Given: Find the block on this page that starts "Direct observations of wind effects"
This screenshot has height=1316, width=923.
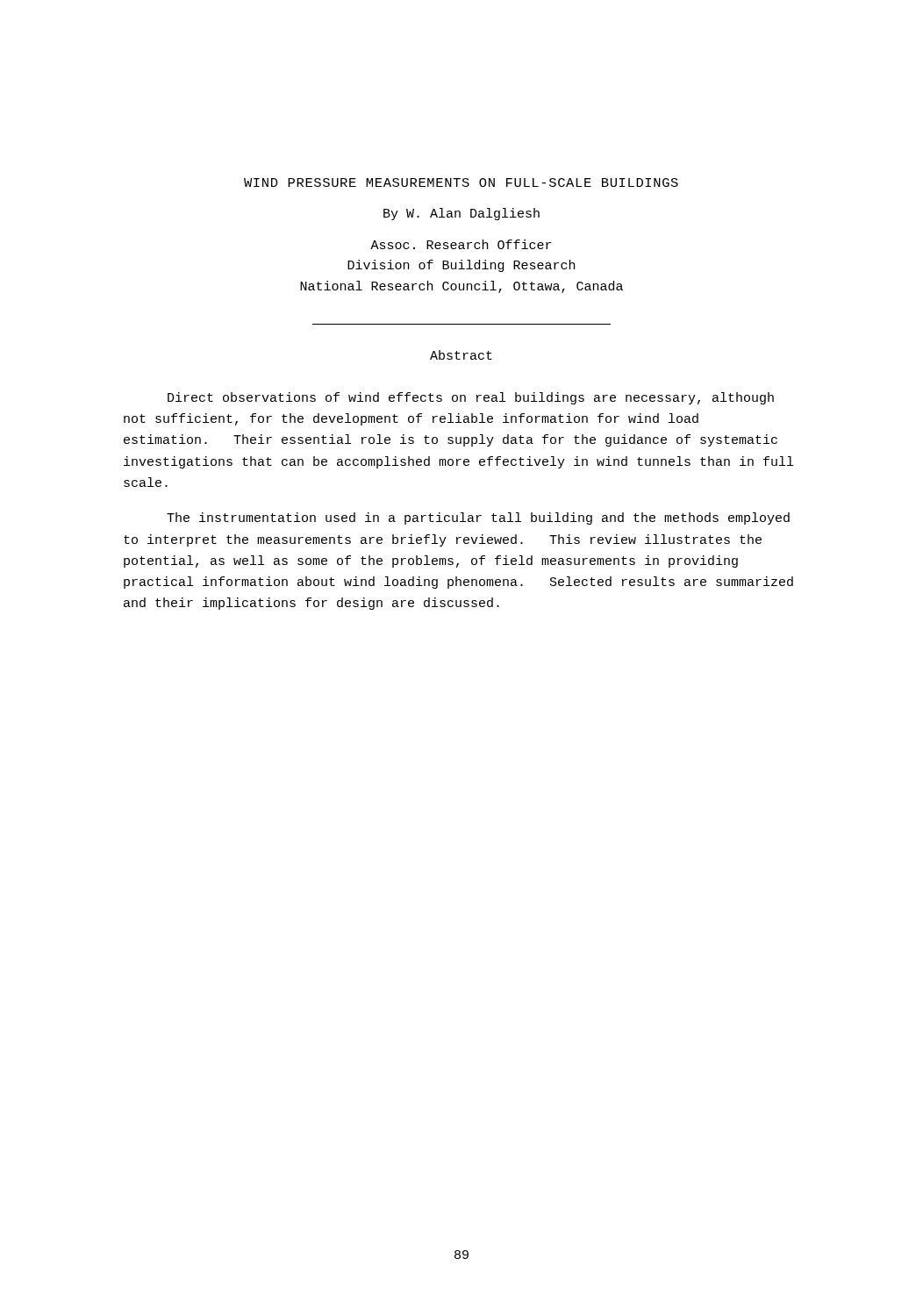Looking at the screenshot, I should [x=459, y=441].
